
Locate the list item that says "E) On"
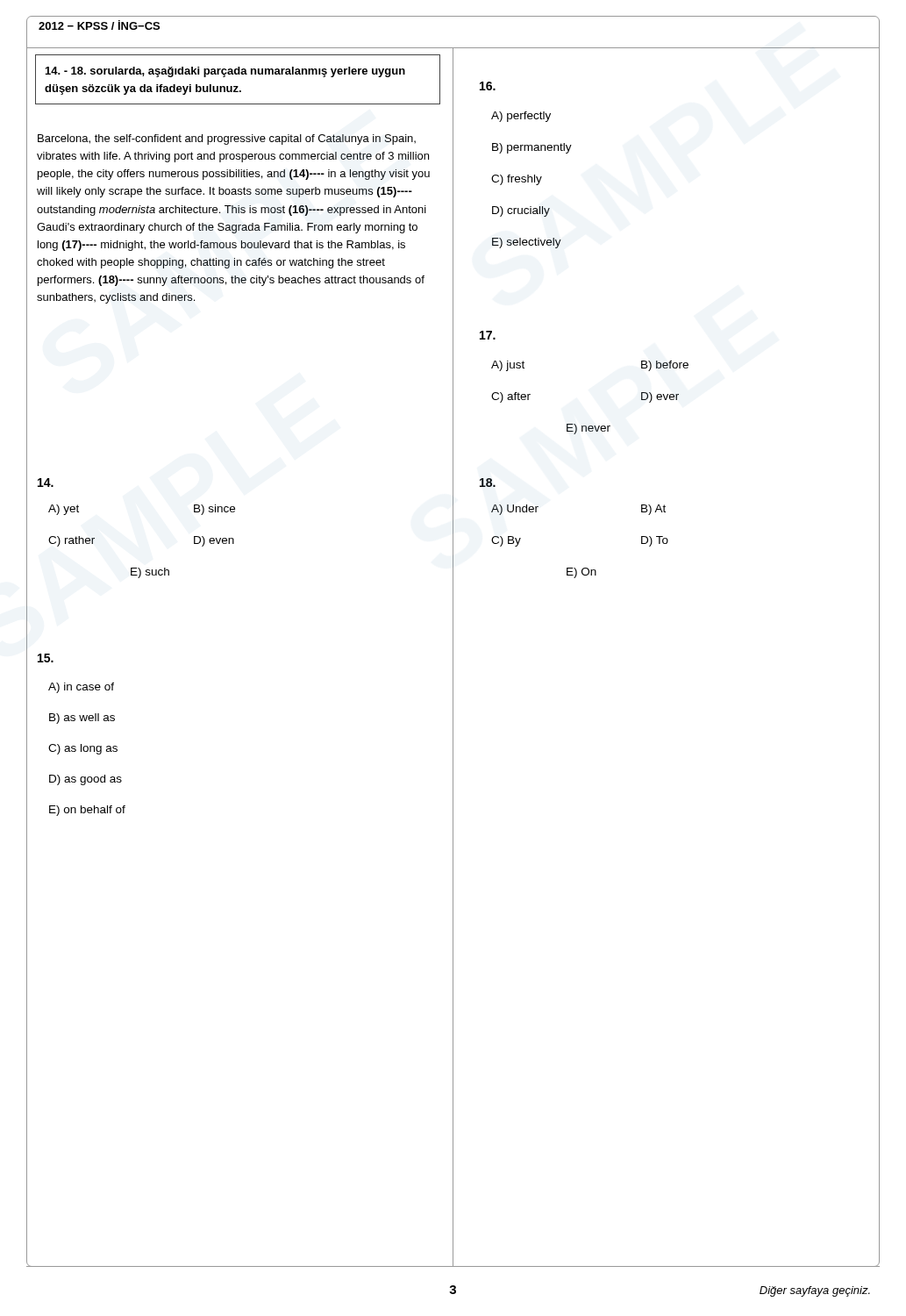pos(581,572)
